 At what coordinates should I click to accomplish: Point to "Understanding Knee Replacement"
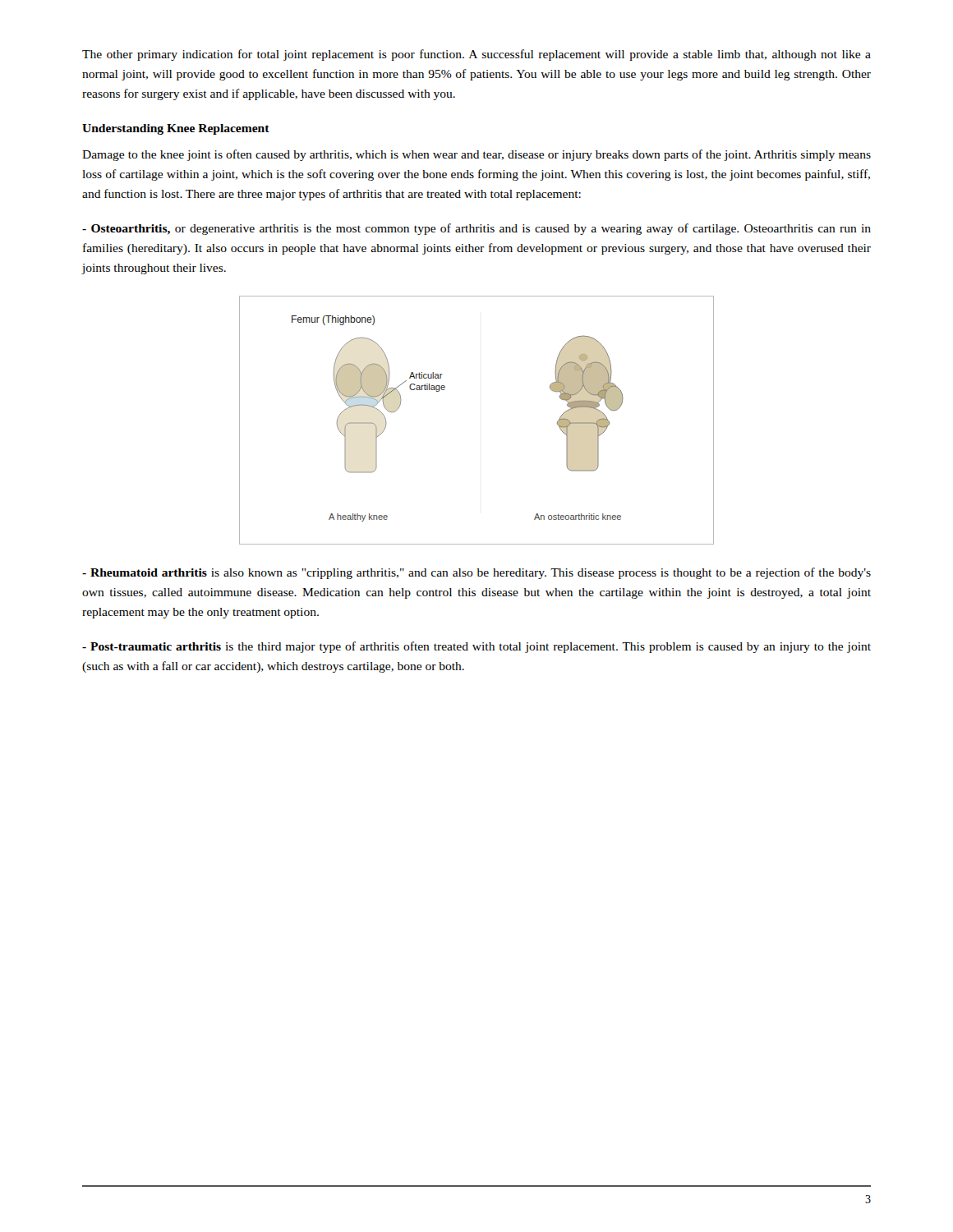[x=176, y=128]
